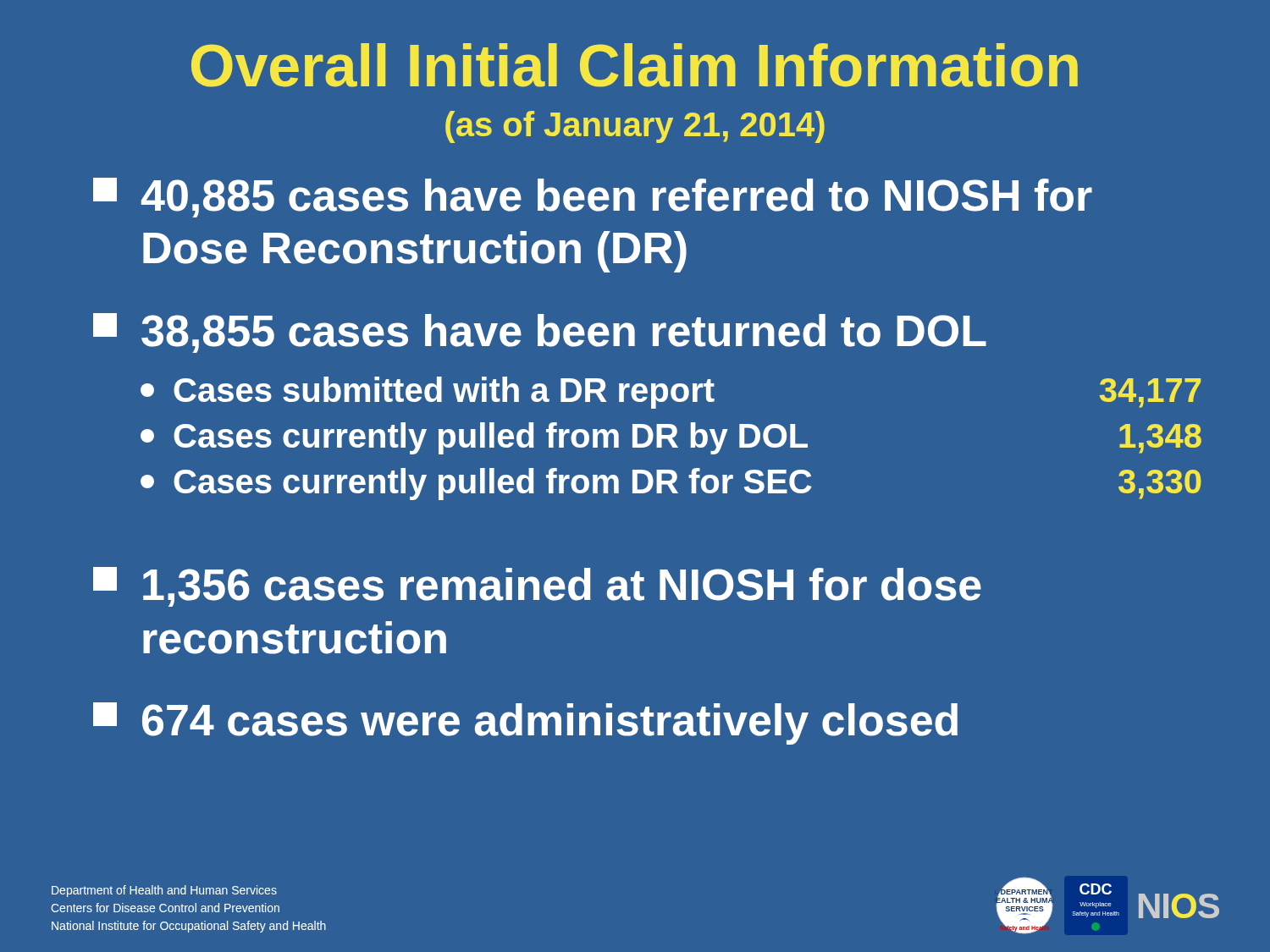1270x952 pixels.
Task: Locate the text "Cases currently pulled from DR for SEC 3,330"
Action: tap(671, 482)
